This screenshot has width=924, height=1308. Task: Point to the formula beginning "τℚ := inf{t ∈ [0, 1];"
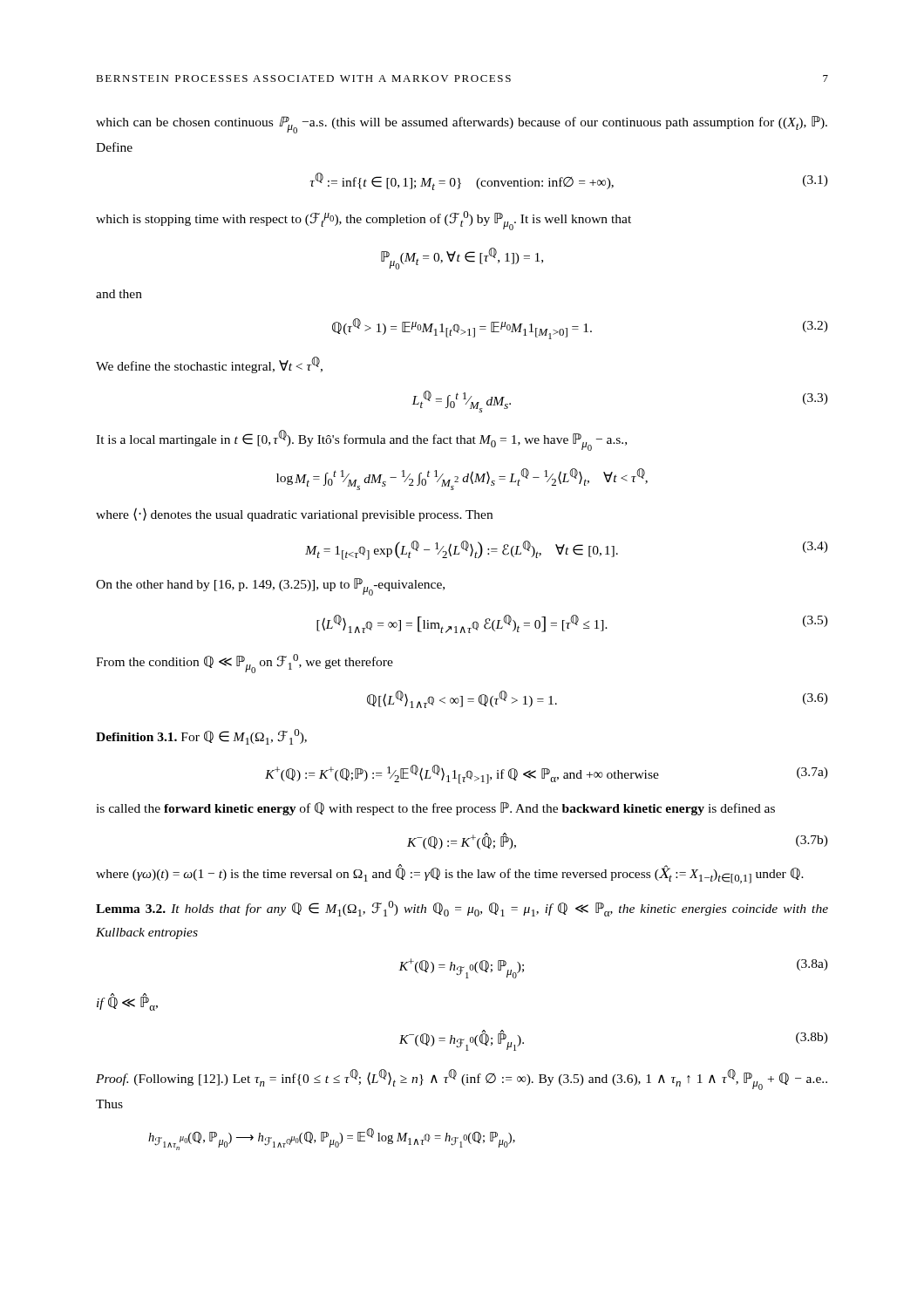click(462, 182)
